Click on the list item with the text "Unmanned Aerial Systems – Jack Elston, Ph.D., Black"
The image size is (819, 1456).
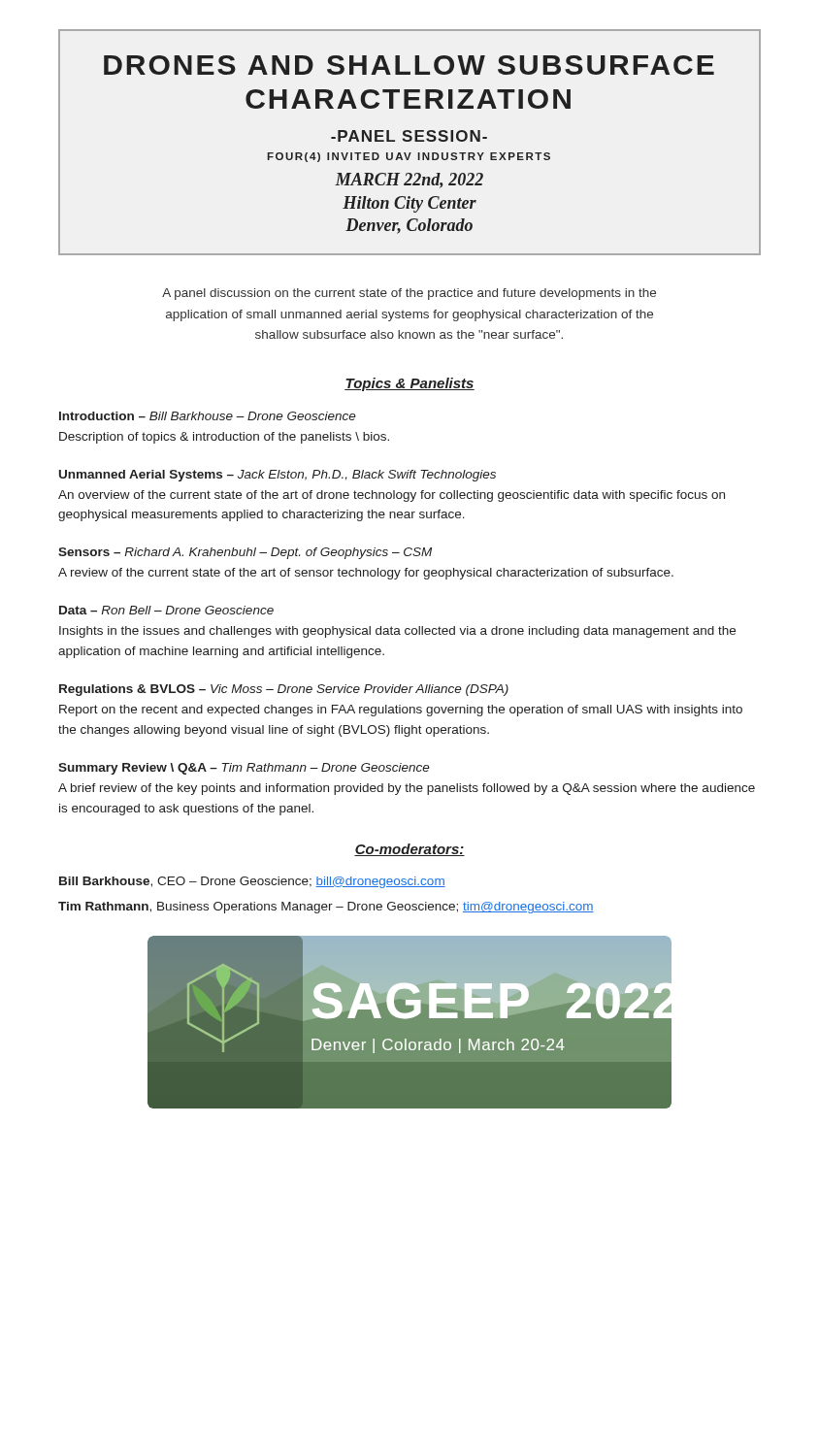click(410, 495)
